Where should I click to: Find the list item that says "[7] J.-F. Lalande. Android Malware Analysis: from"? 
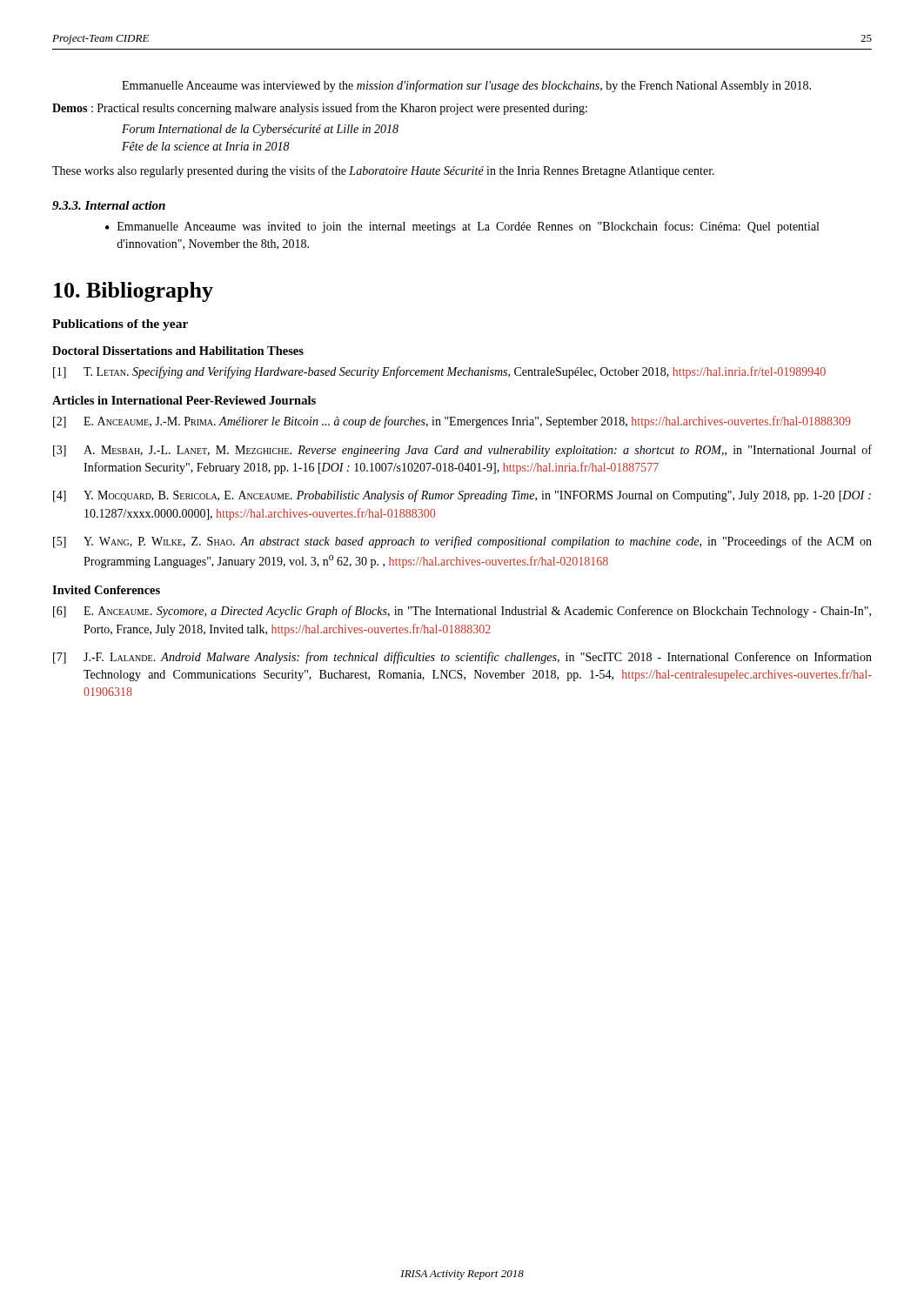tap(462, 675)
